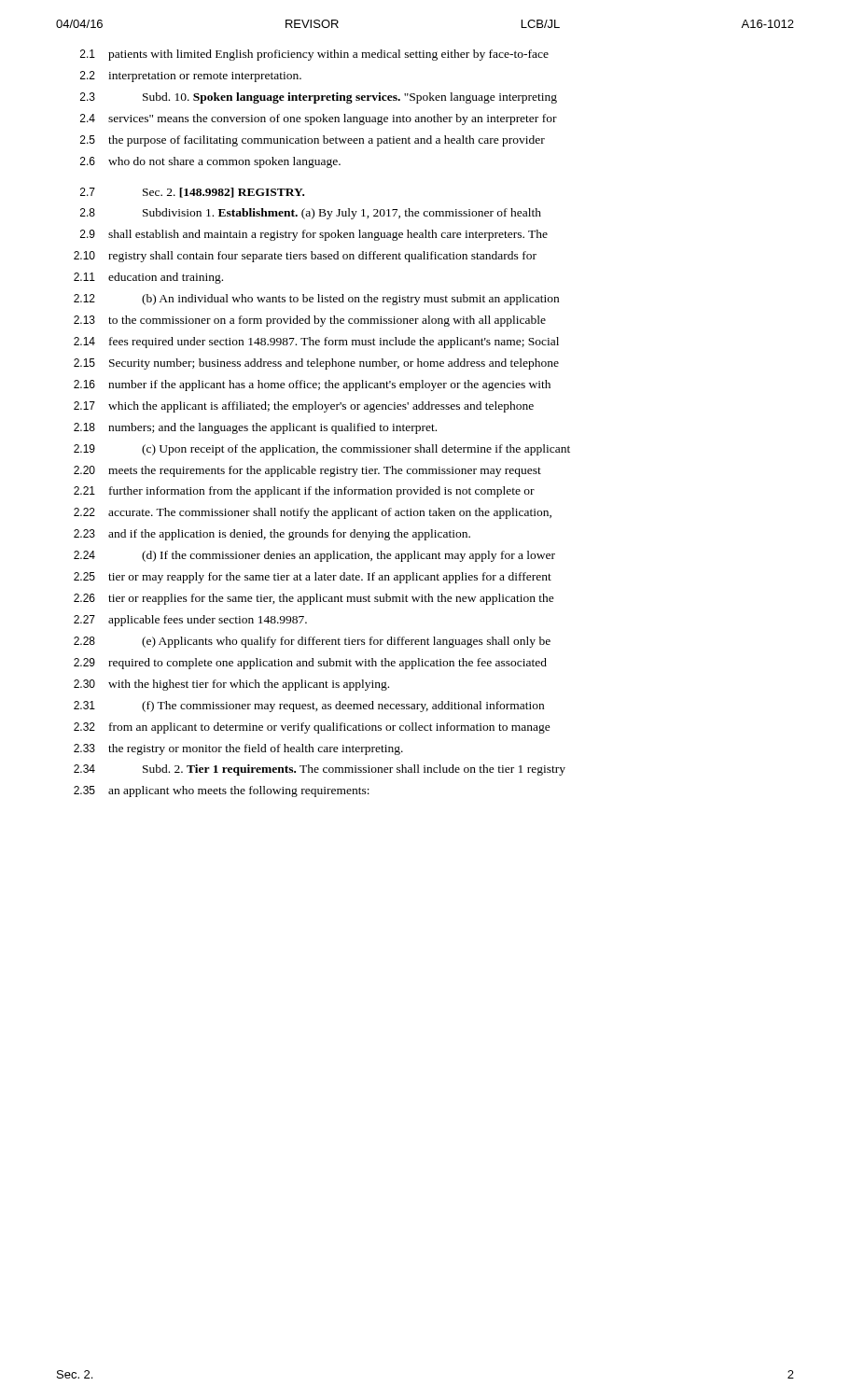Locate the passage starting "32 from an applicant"
The image size is (850, 1400).
pyautogui.click(x=425, y=727)
